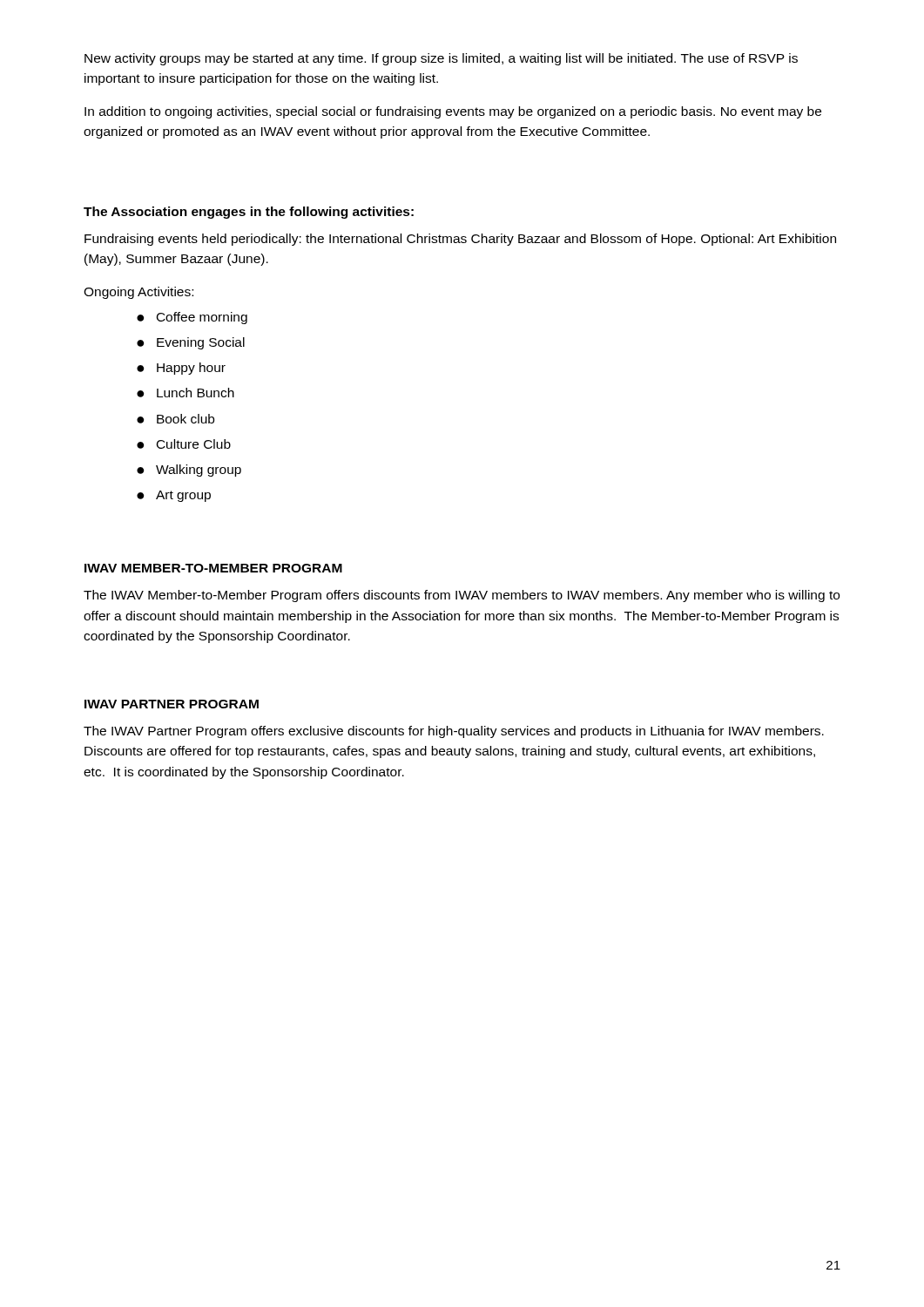Point to "IWAV MEMBER-TO-MEMBER PROGRAM"
The image size is (924, 1307).
213,568
